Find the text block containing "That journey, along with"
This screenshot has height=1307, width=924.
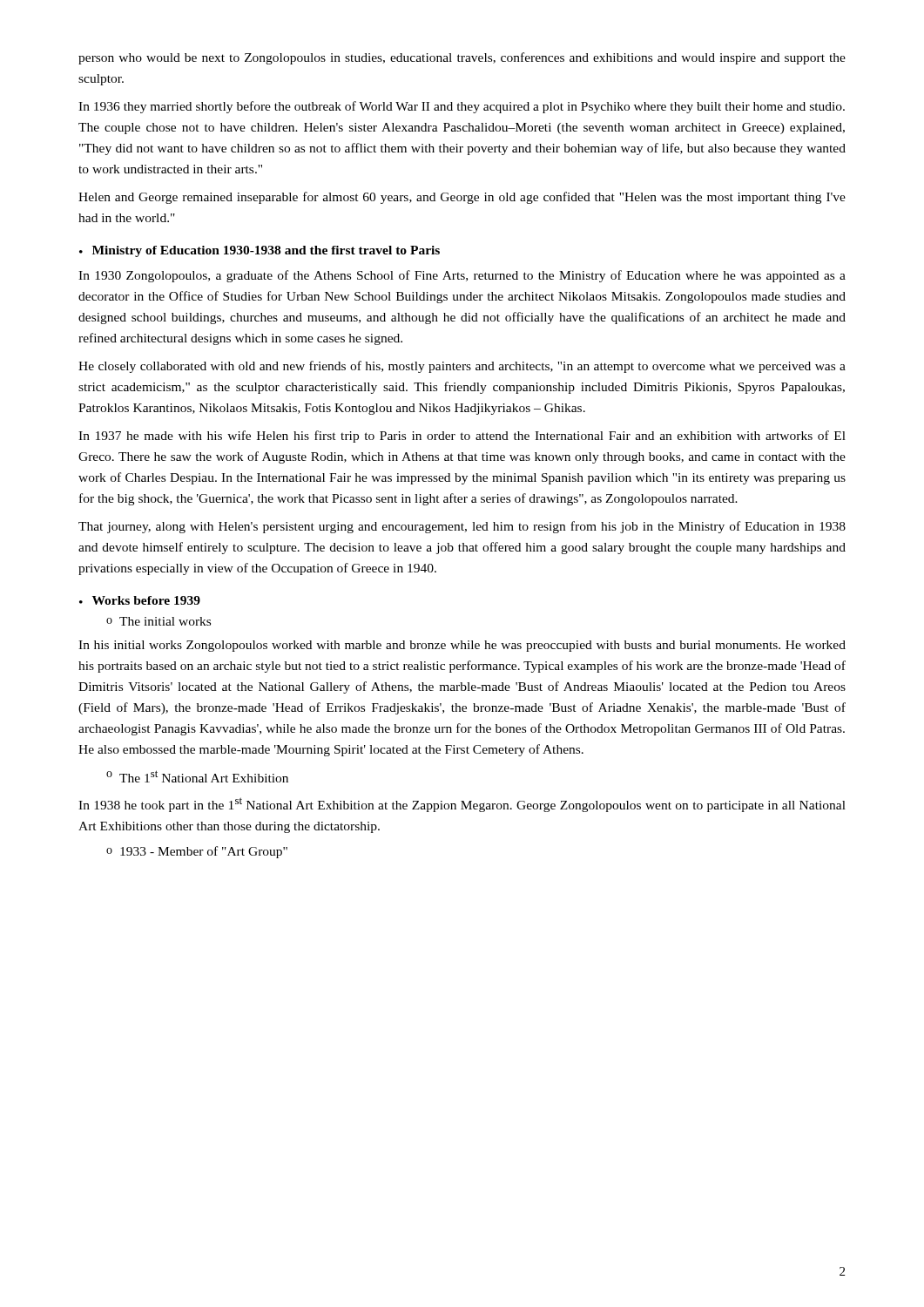coord(462,547)
